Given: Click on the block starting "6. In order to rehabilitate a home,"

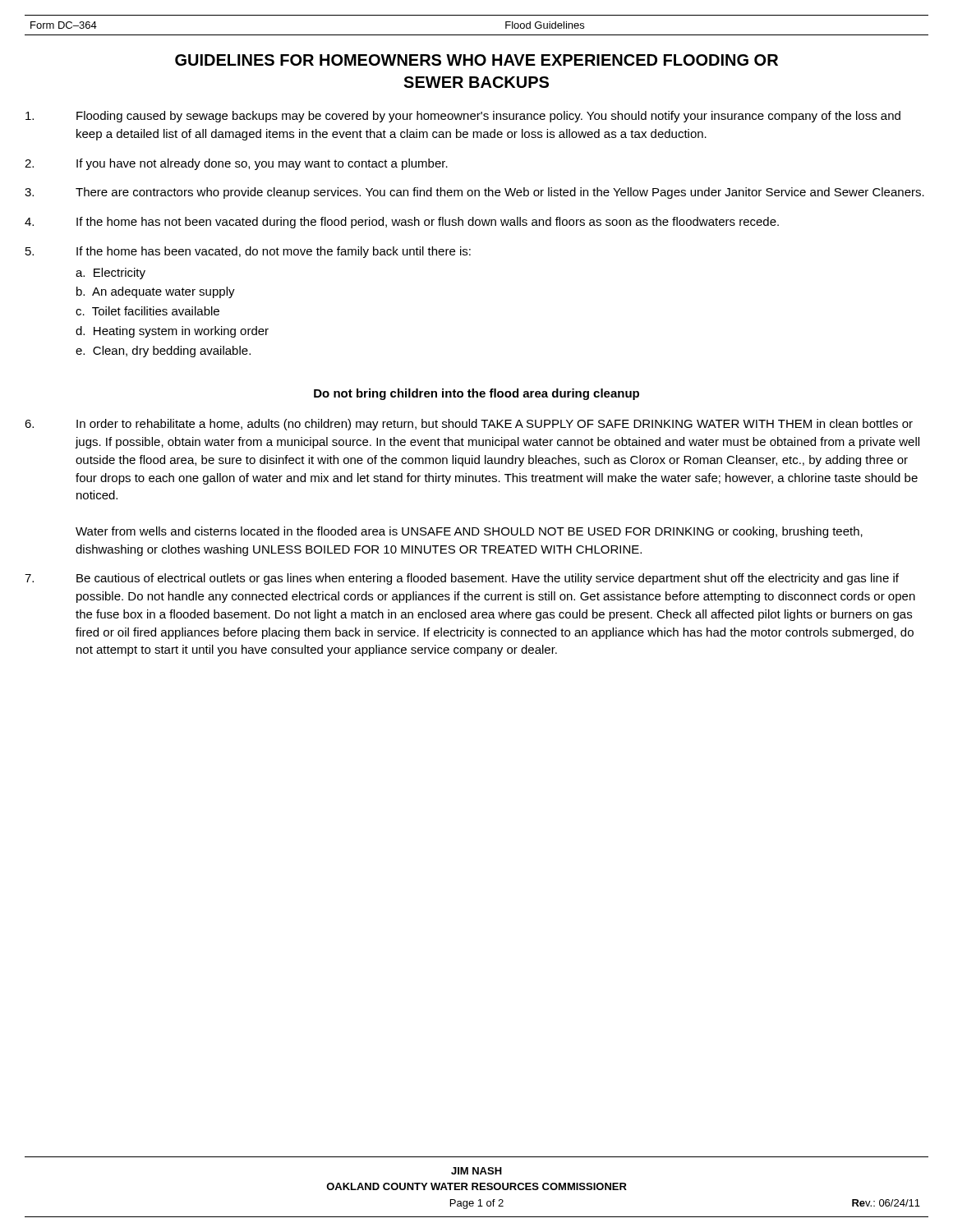Looking at the screenshot, I should (476, 486).
